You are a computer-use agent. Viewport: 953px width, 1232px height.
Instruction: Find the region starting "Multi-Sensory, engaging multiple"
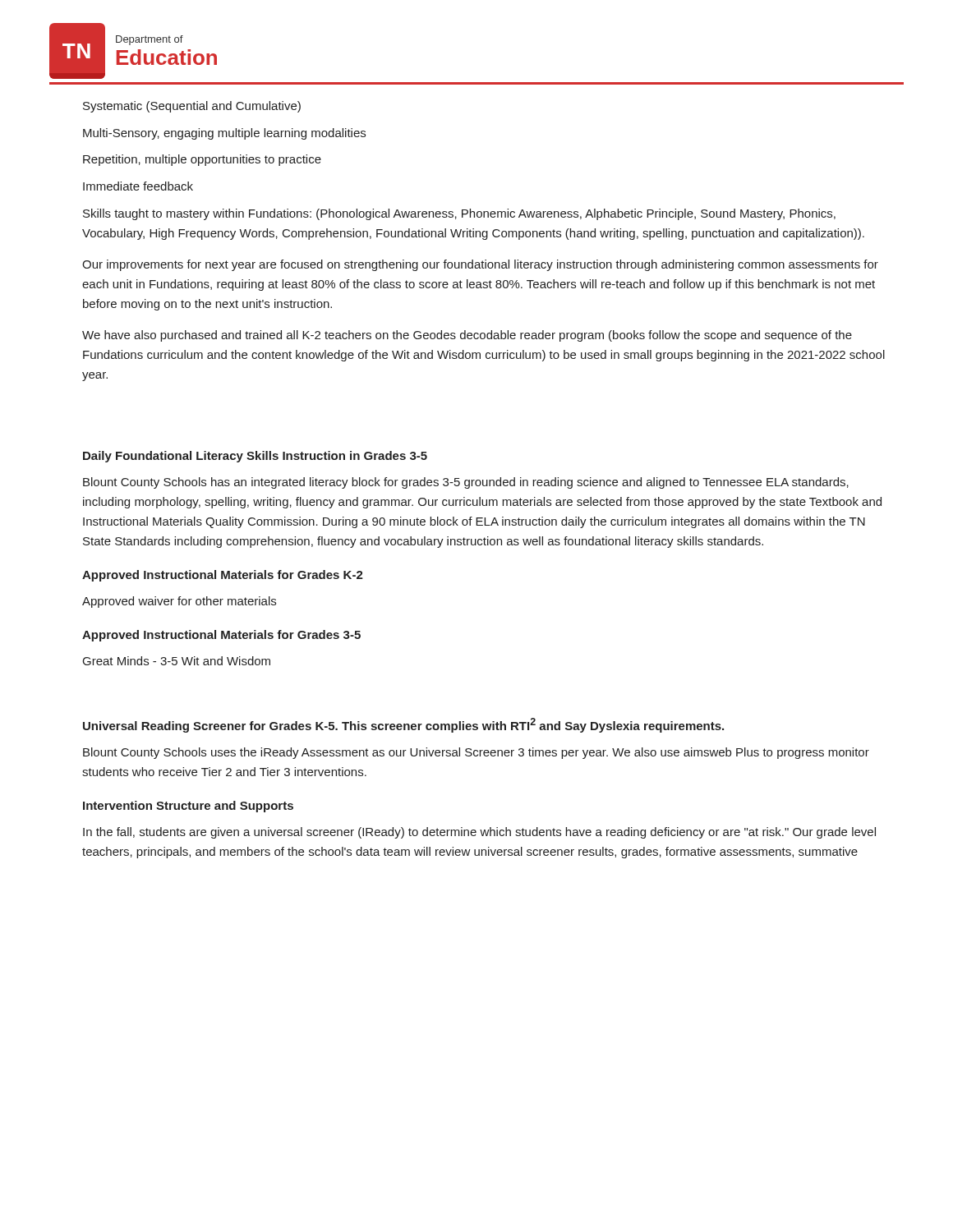click(224, 132)
